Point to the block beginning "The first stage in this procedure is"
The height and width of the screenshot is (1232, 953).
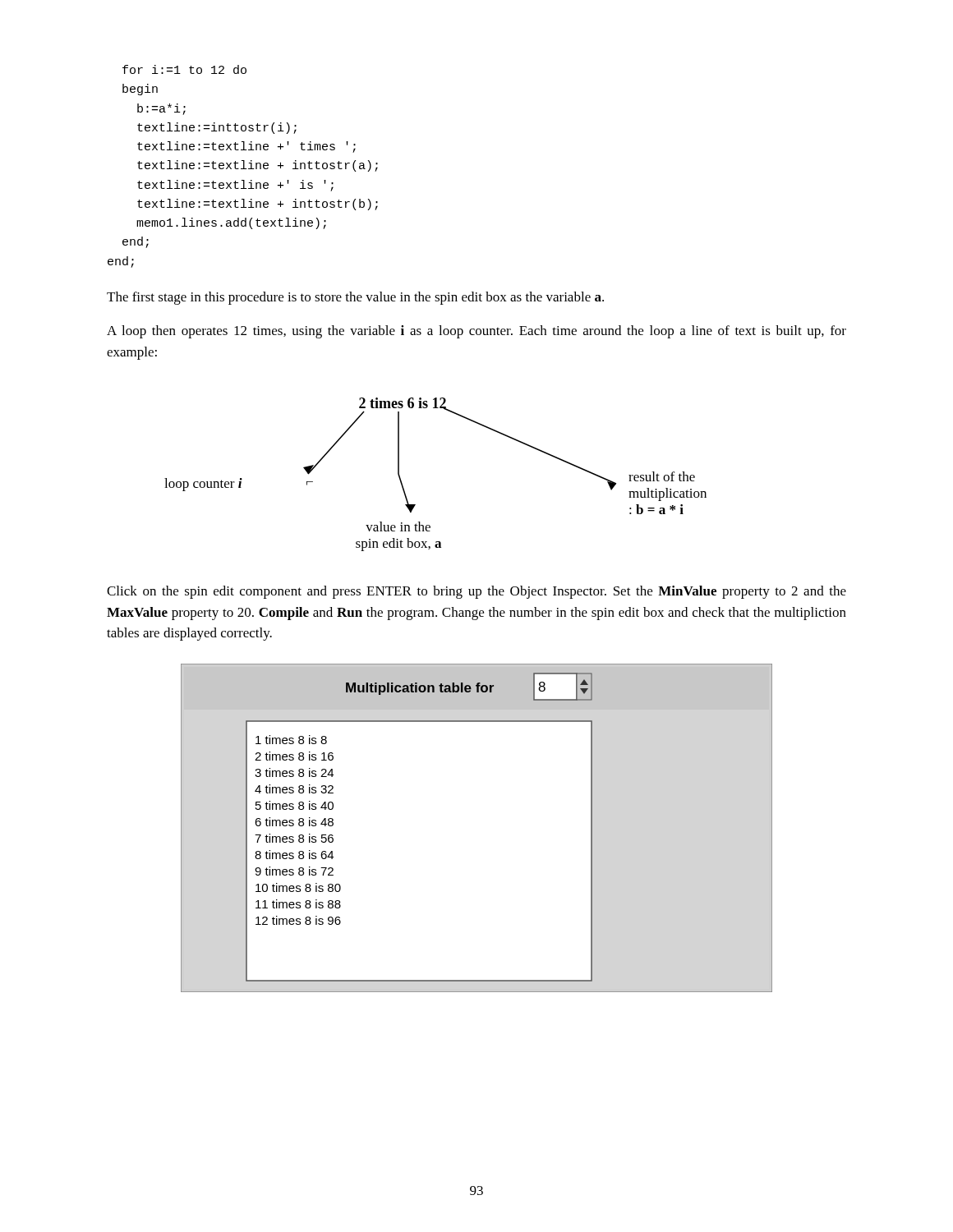coord(356,297)
